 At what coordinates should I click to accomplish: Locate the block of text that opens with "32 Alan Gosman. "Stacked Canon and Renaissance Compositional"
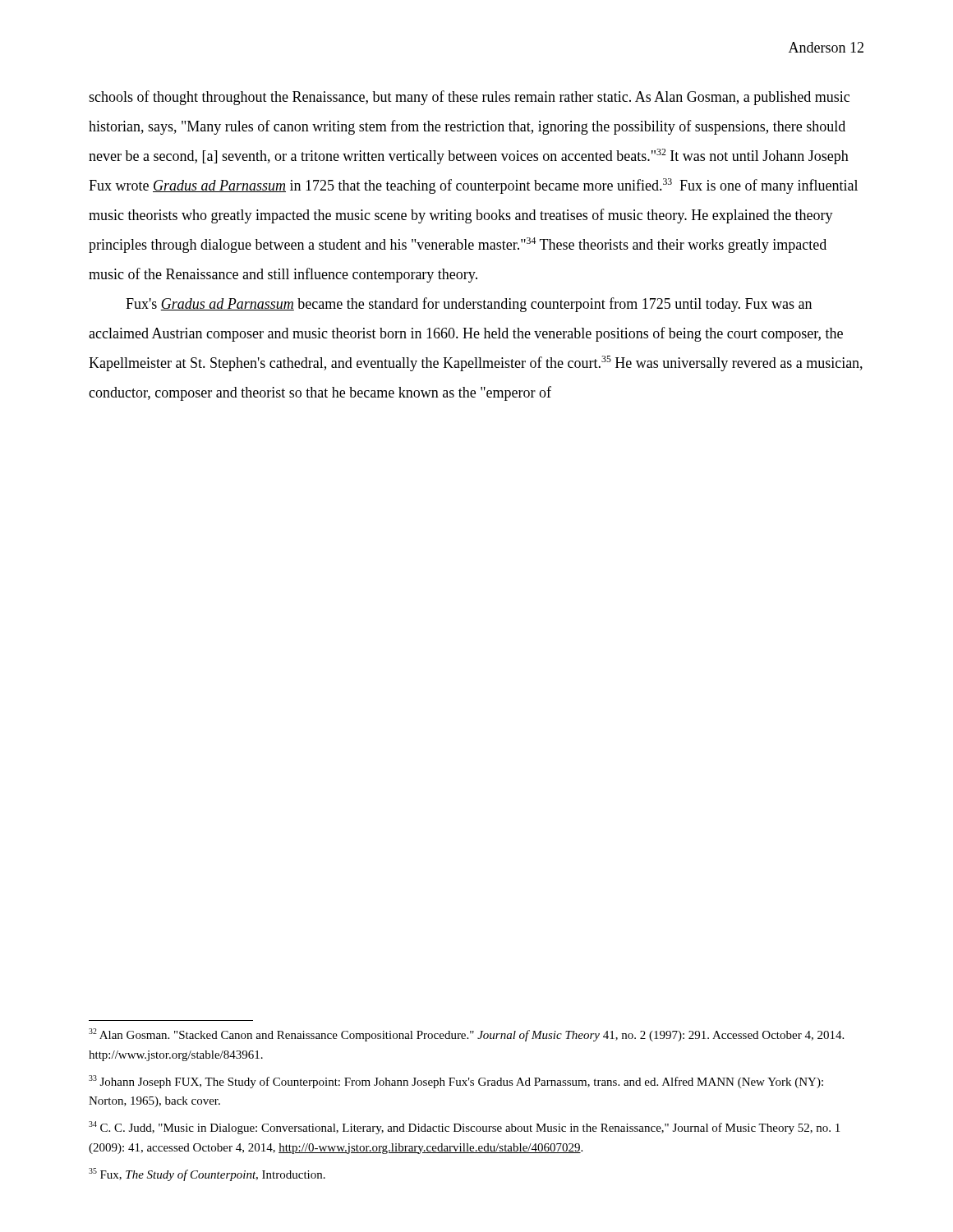pyautogui.click(x=467, y=1044)
